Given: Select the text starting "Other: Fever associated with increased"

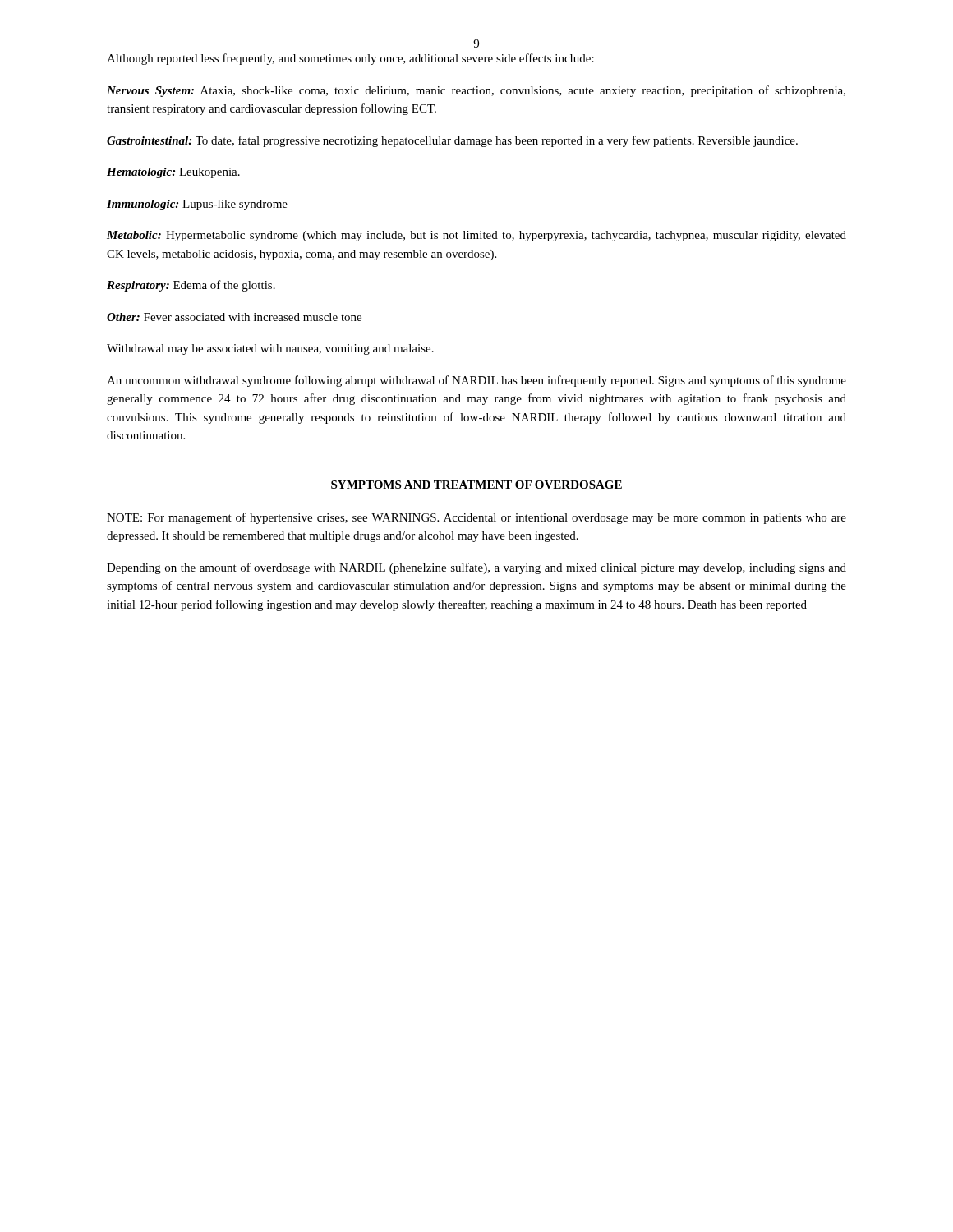Looking at the screenshot, I should pyautogui.click(x=234, y=317).
